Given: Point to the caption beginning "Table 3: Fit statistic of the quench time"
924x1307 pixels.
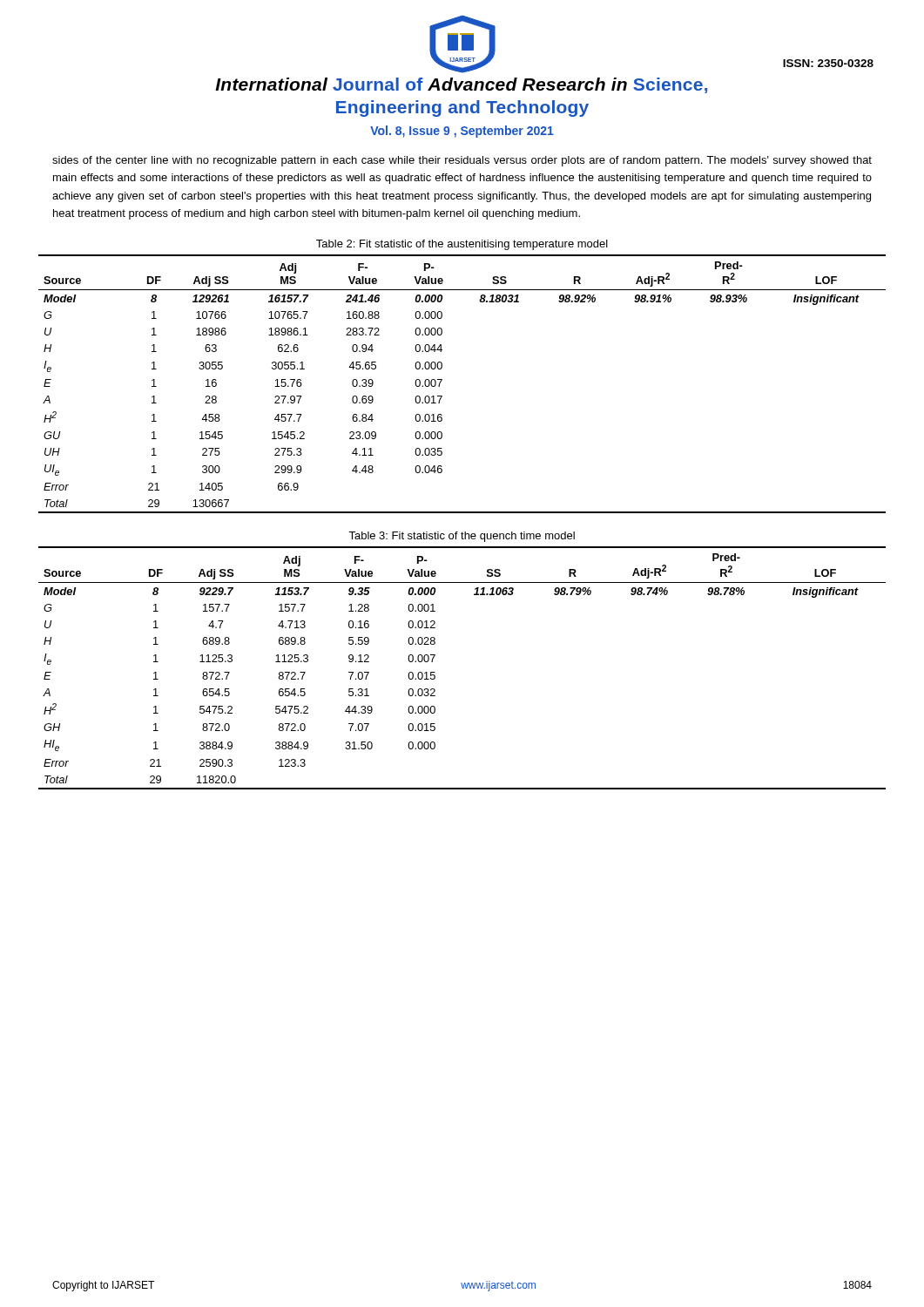Looking at the screenshot, I should [x=462, y=536].
